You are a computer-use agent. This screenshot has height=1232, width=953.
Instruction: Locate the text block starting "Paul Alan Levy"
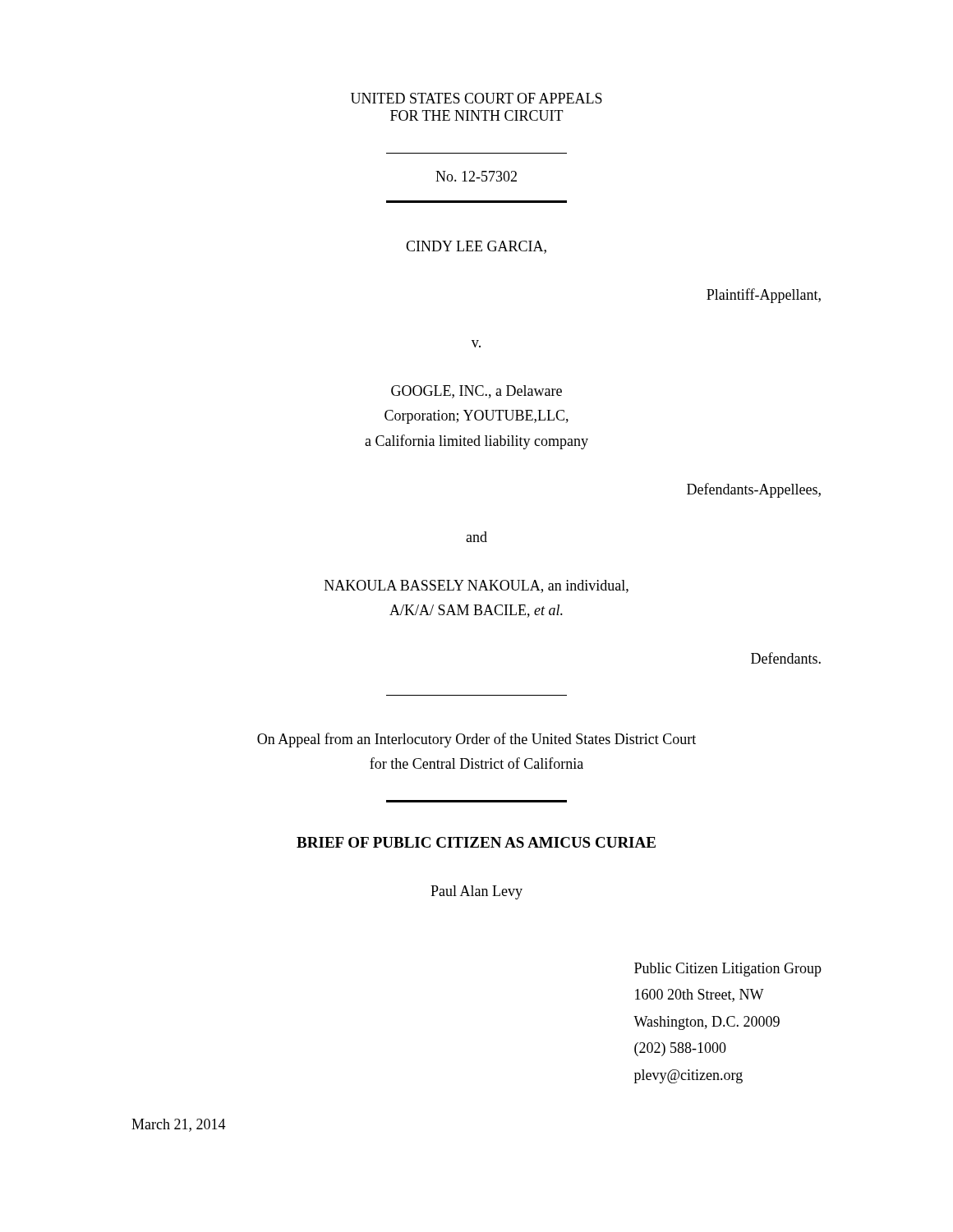[476, 891]
